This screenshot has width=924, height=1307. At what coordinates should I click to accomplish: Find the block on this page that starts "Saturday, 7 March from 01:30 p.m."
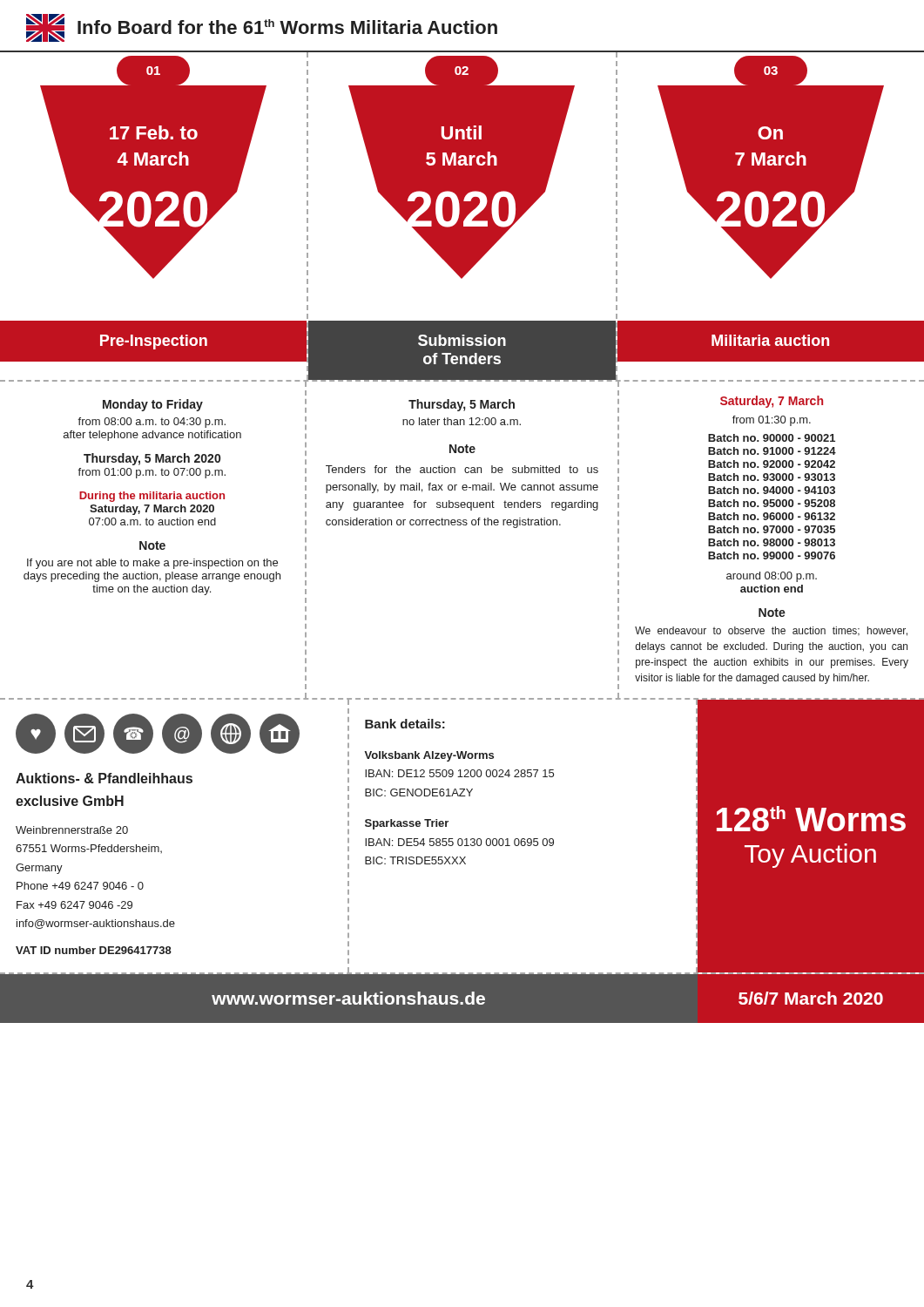tap(772, 540)
